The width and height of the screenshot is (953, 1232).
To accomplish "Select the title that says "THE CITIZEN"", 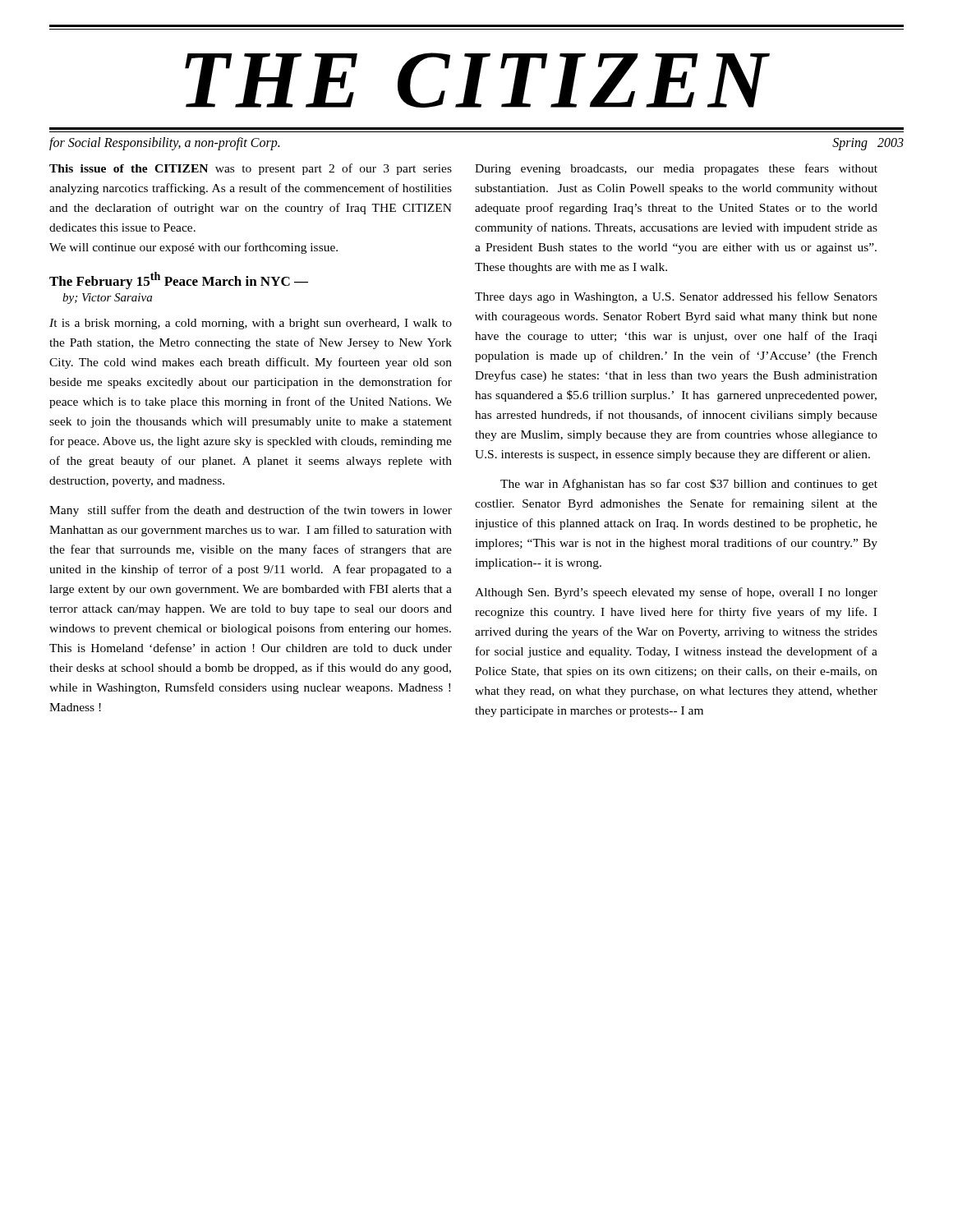I will click(x=476, y=79).
